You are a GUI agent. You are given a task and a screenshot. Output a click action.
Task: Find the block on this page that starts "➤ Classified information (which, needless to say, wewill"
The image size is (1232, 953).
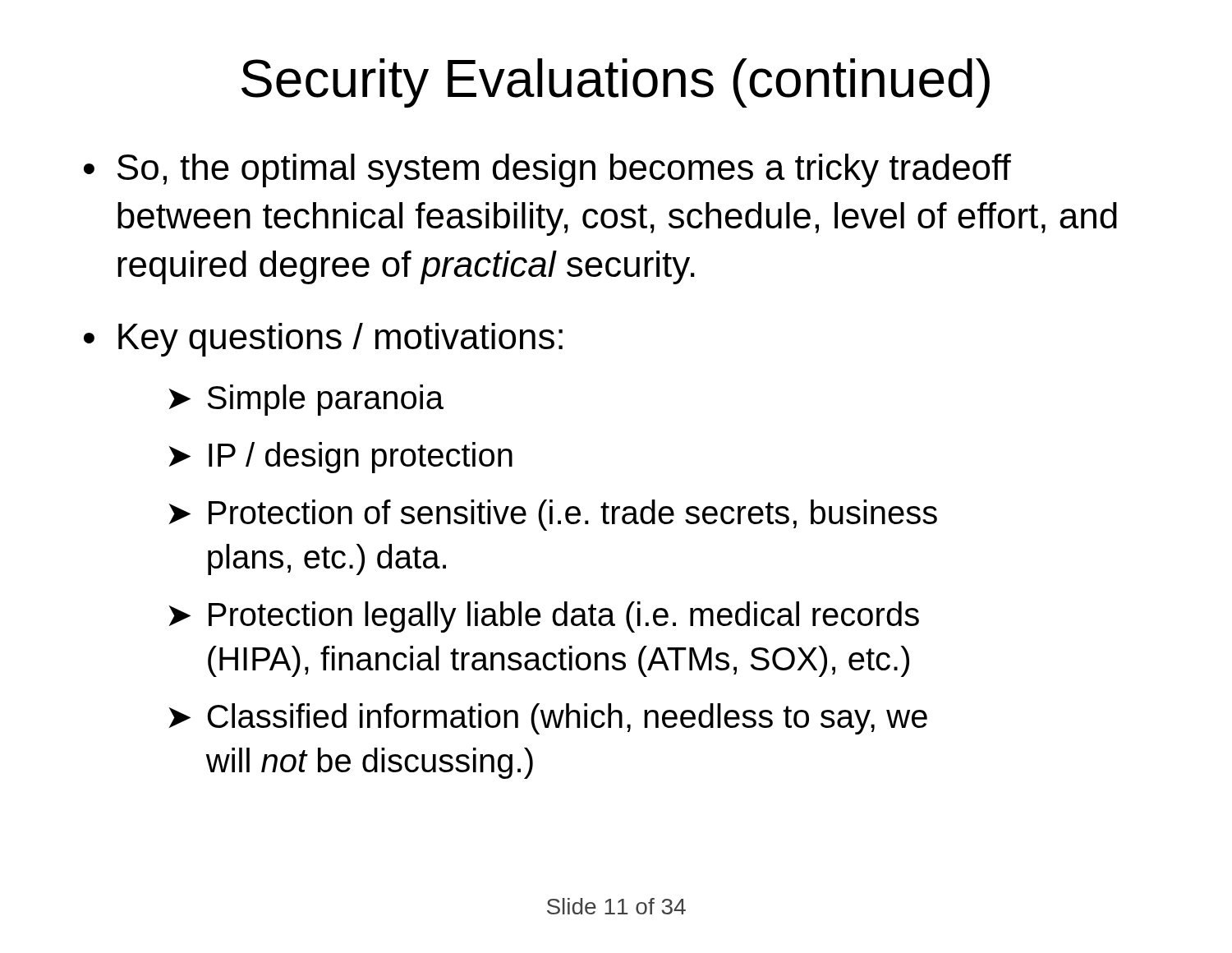point(547,739)
